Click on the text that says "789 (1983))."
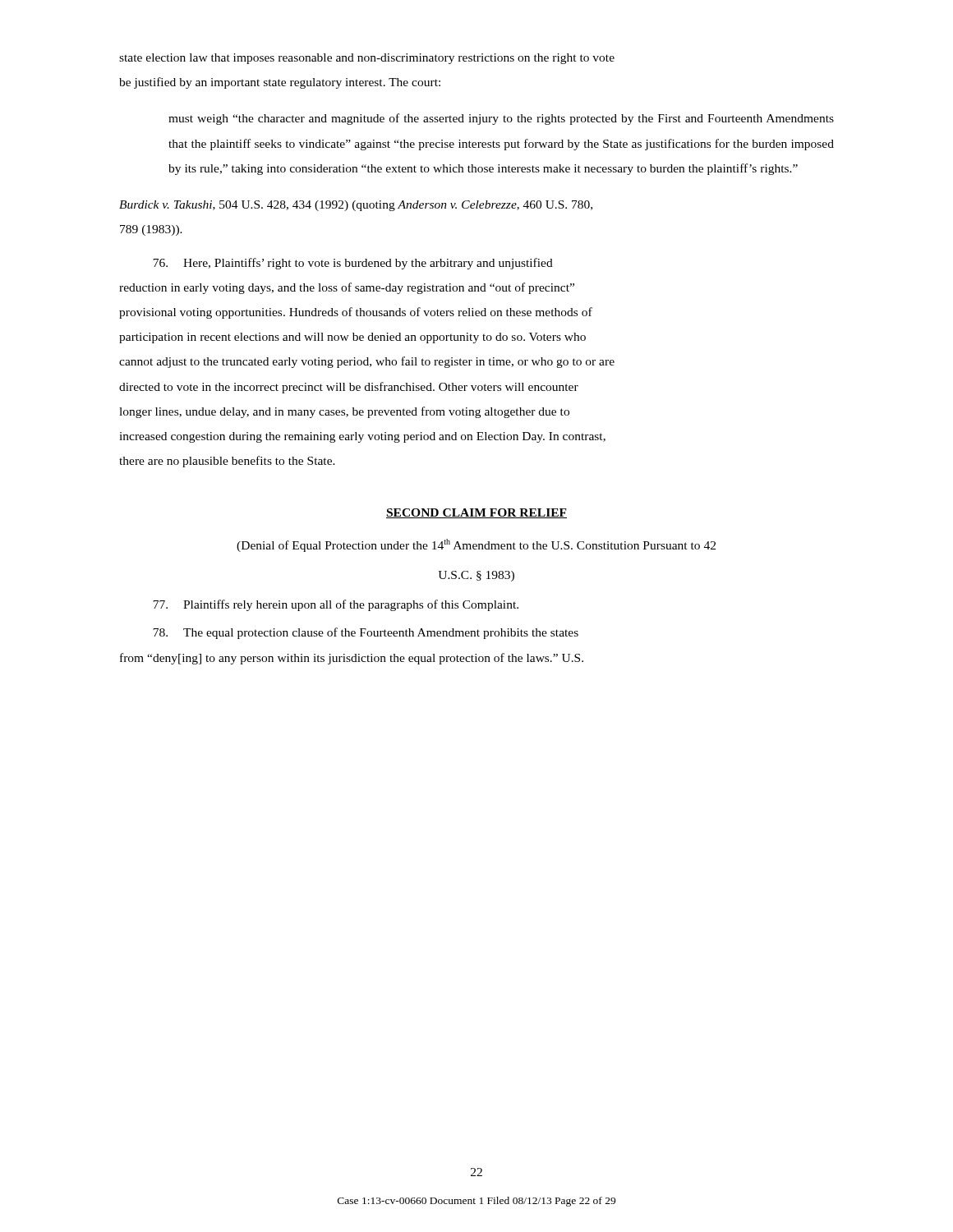This screenshot has width=953, height=1232. click(x=151, y=229)
